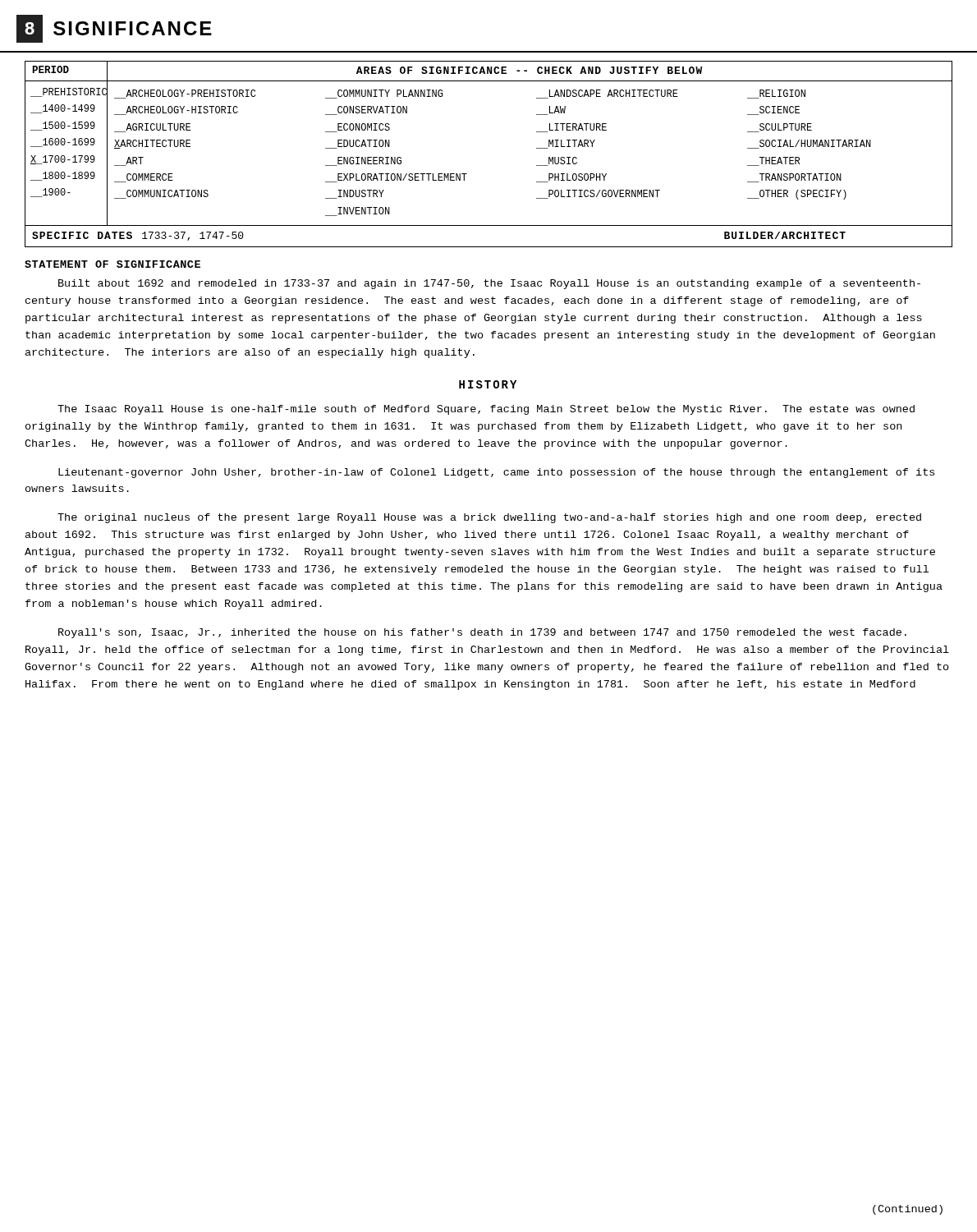
Task: Locate the block of text that opens with "SPECIFIC DATES 1733-37,"
Action: coord(439,236)
